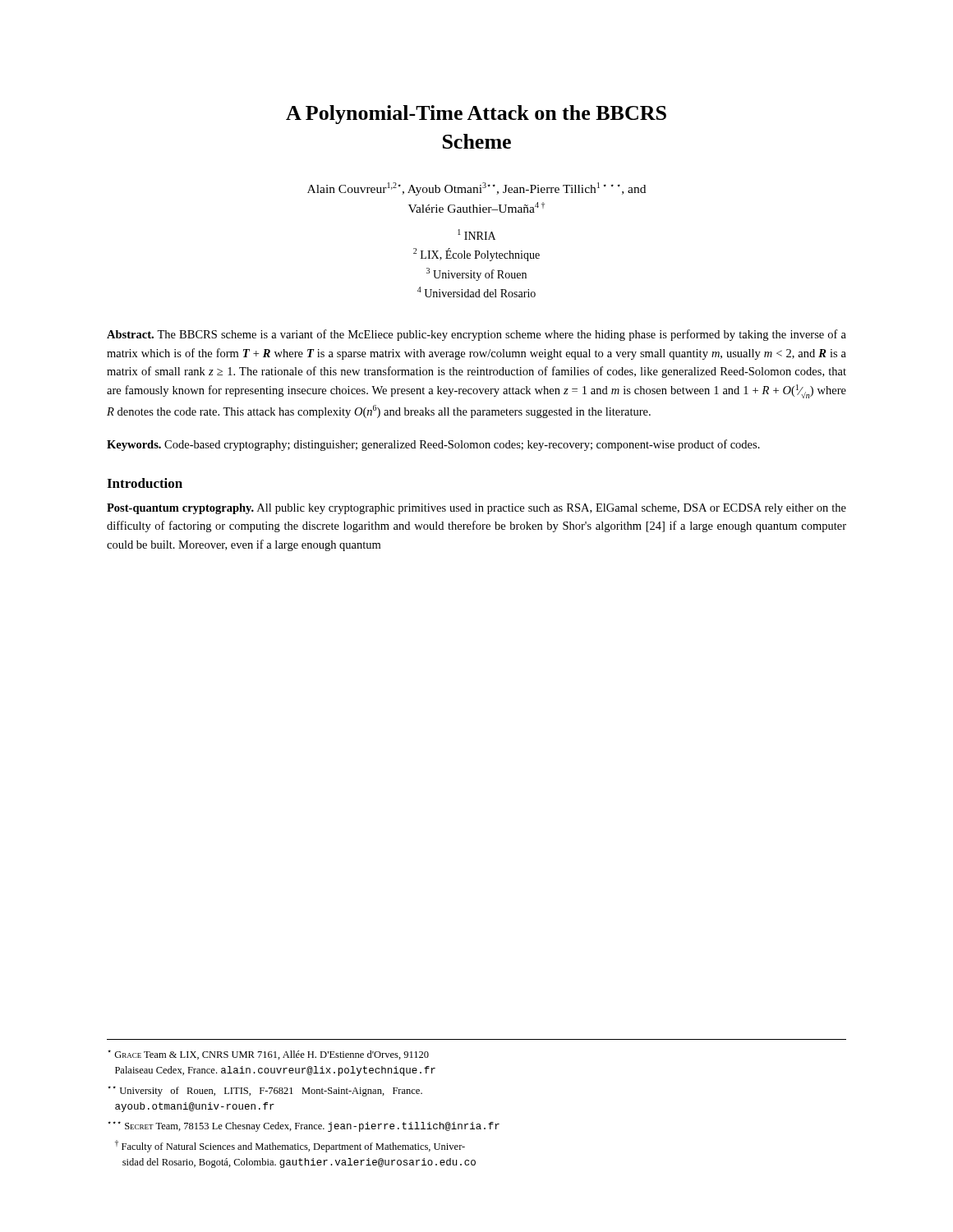Select the text block that says "1 INRIA 2 LIX, École Polytechnique"
Viewport: 953px width, 1232px height.
pyautogui.click(x=476, y=264)
